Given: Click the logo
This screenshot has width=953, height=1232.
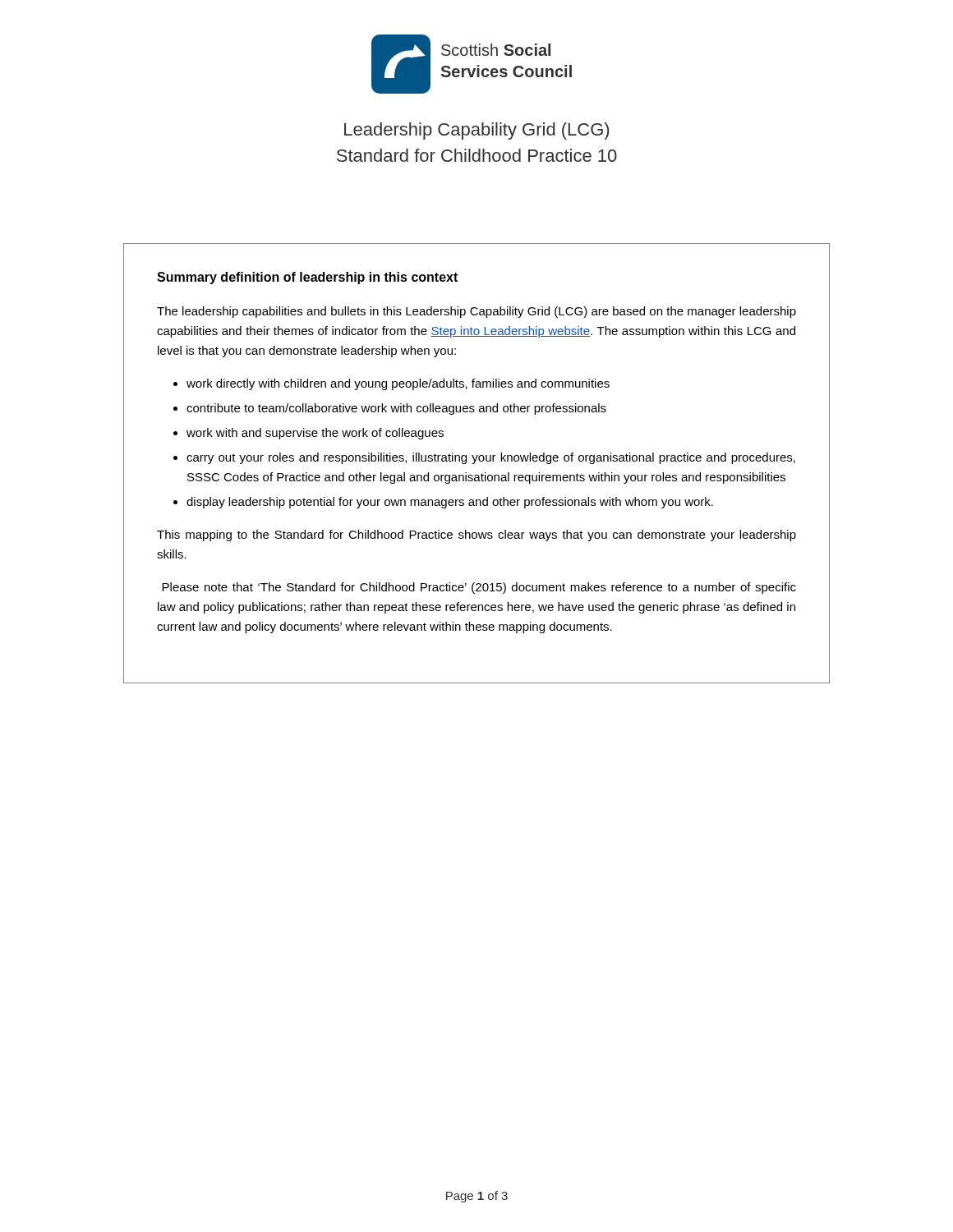Looking at the screenshot, I should pyautogui.click(x=476, y=67).
